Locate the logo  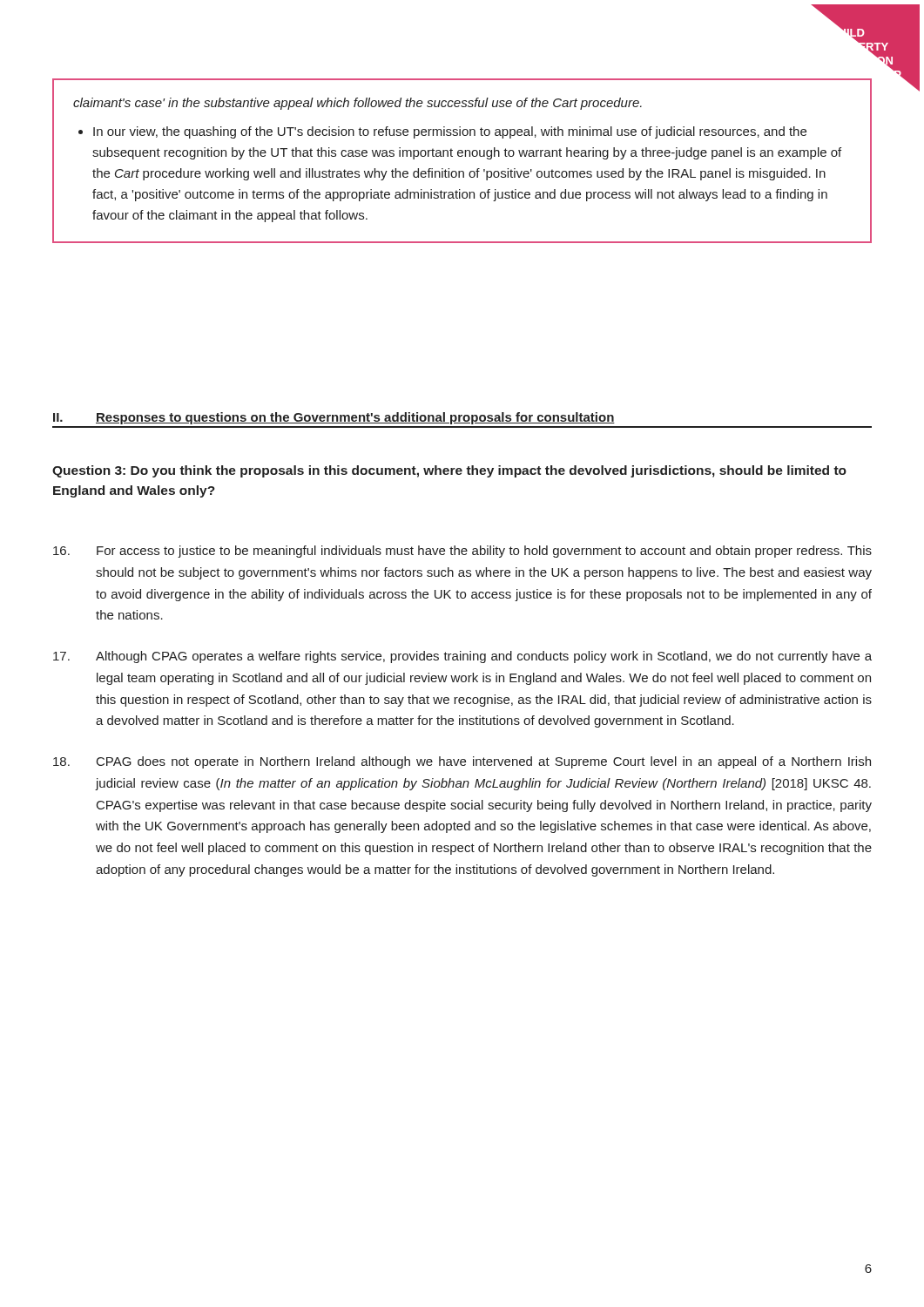point(854,48)
